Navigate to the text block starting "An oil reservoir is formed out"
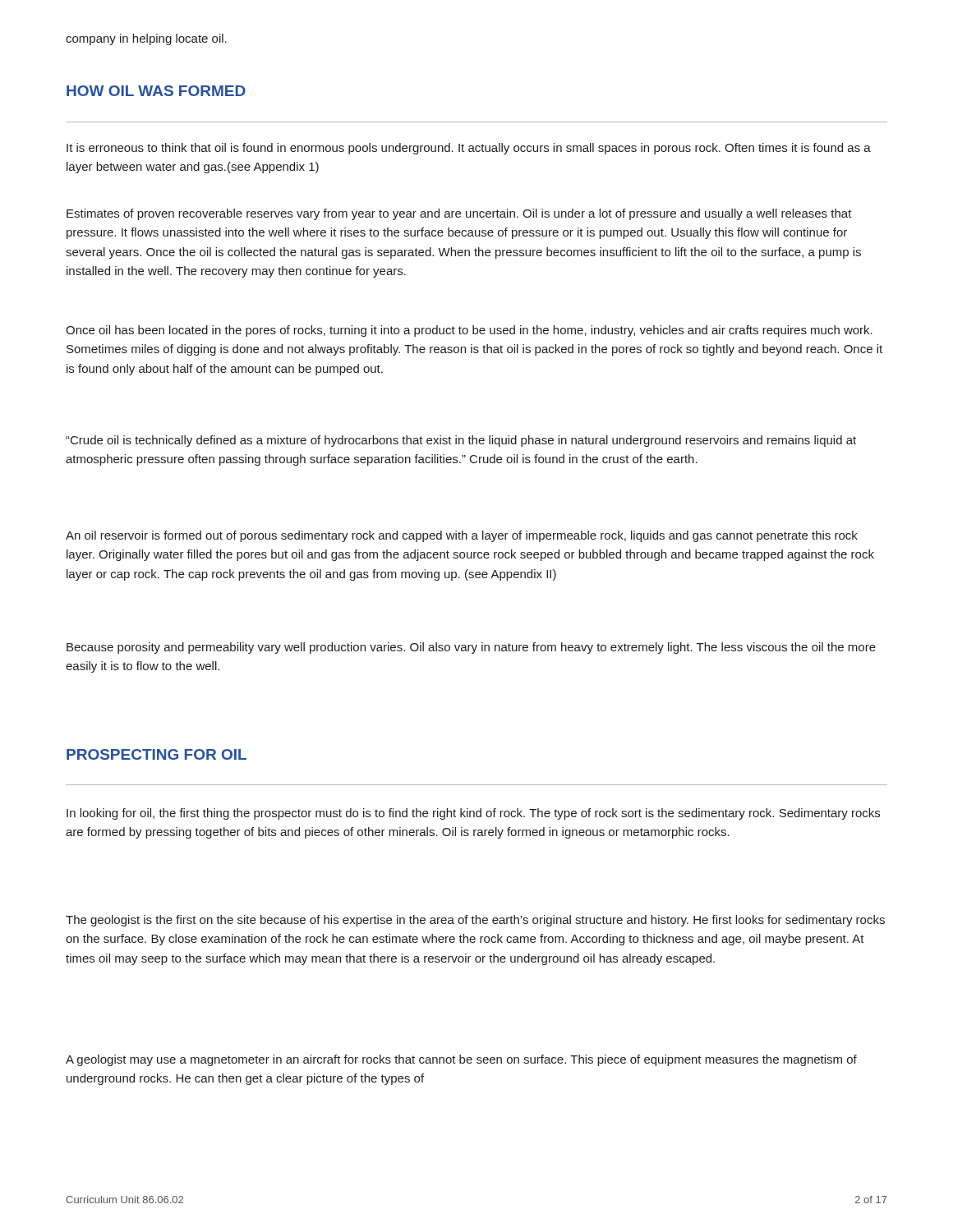The height and width of the screenshot is (1232, 953). (470, 554)
